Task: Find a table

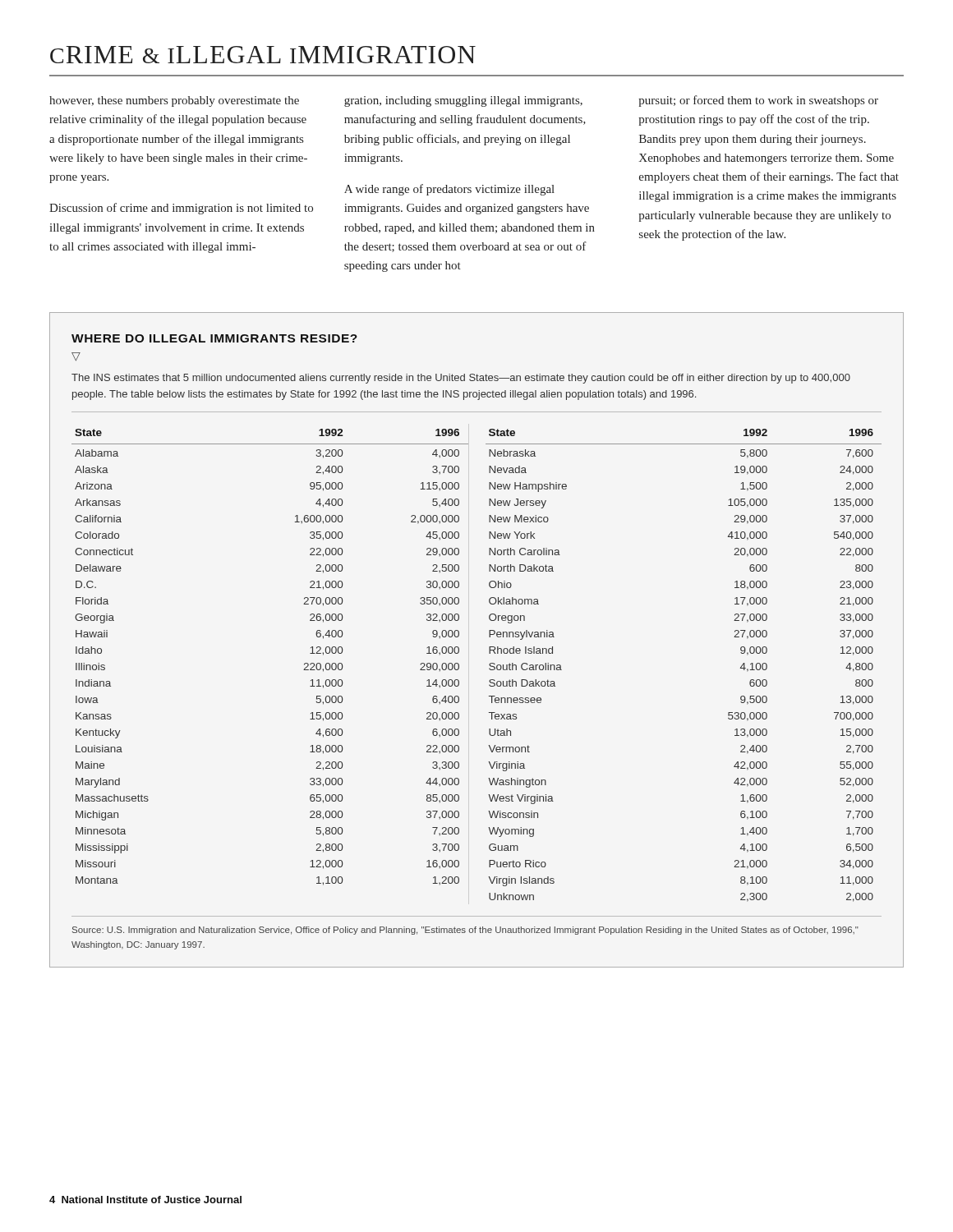Action: 476,664
